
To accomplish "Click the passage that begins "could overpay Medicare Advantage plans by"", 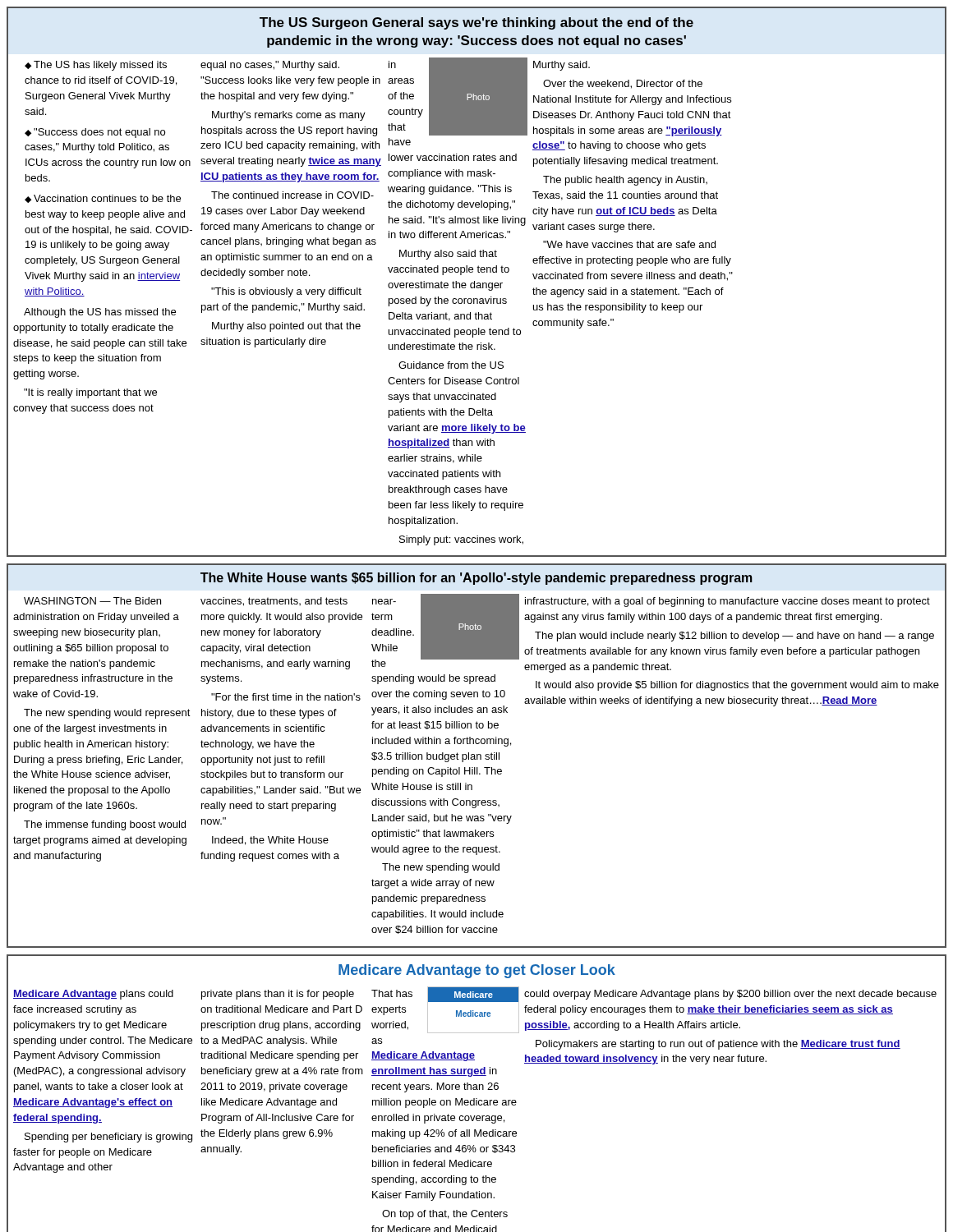I will pos(732,1027).
